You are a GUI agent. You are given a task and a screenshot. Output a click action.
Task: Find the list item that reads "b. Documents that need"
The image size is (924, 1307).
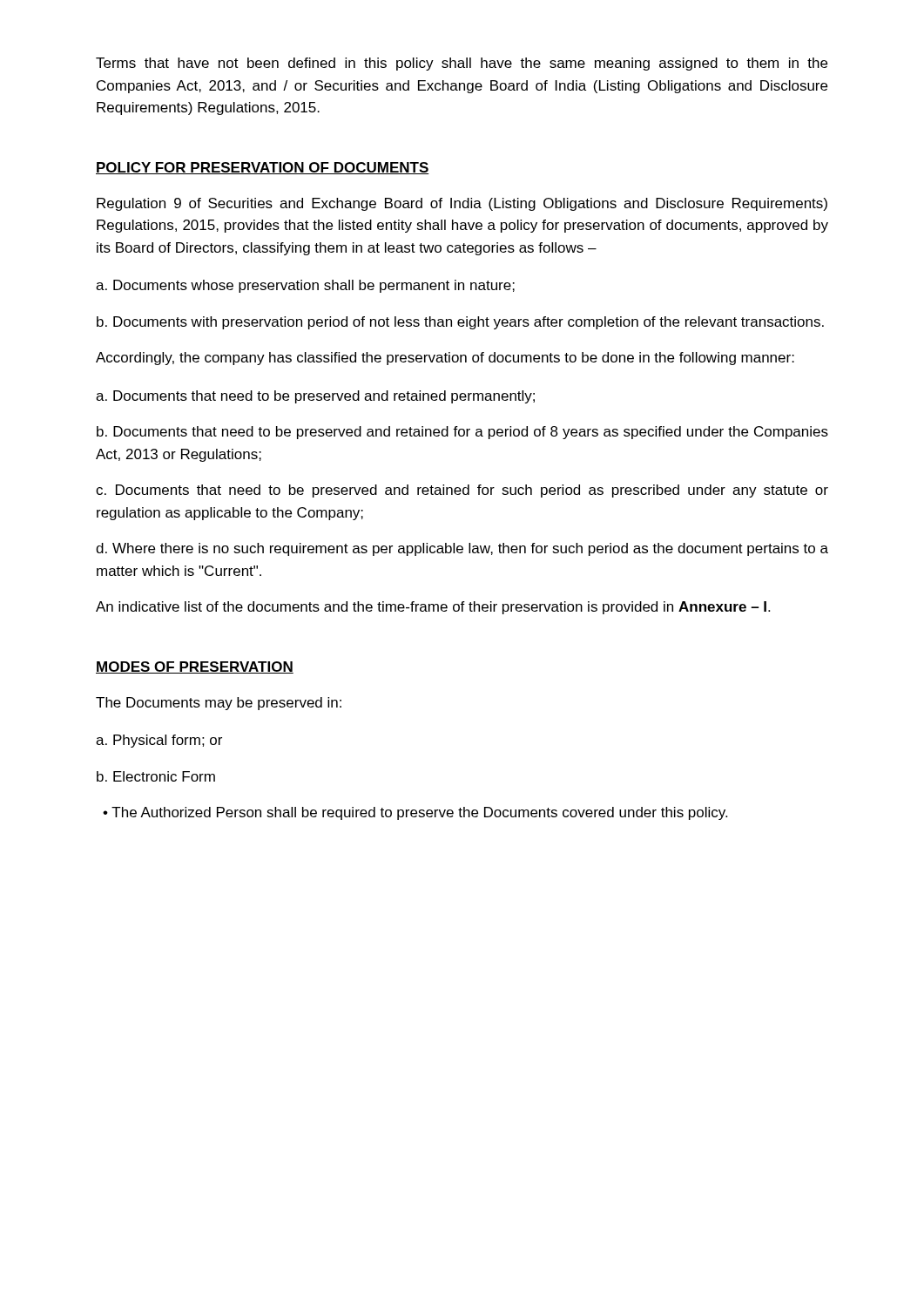pos(462,443)
